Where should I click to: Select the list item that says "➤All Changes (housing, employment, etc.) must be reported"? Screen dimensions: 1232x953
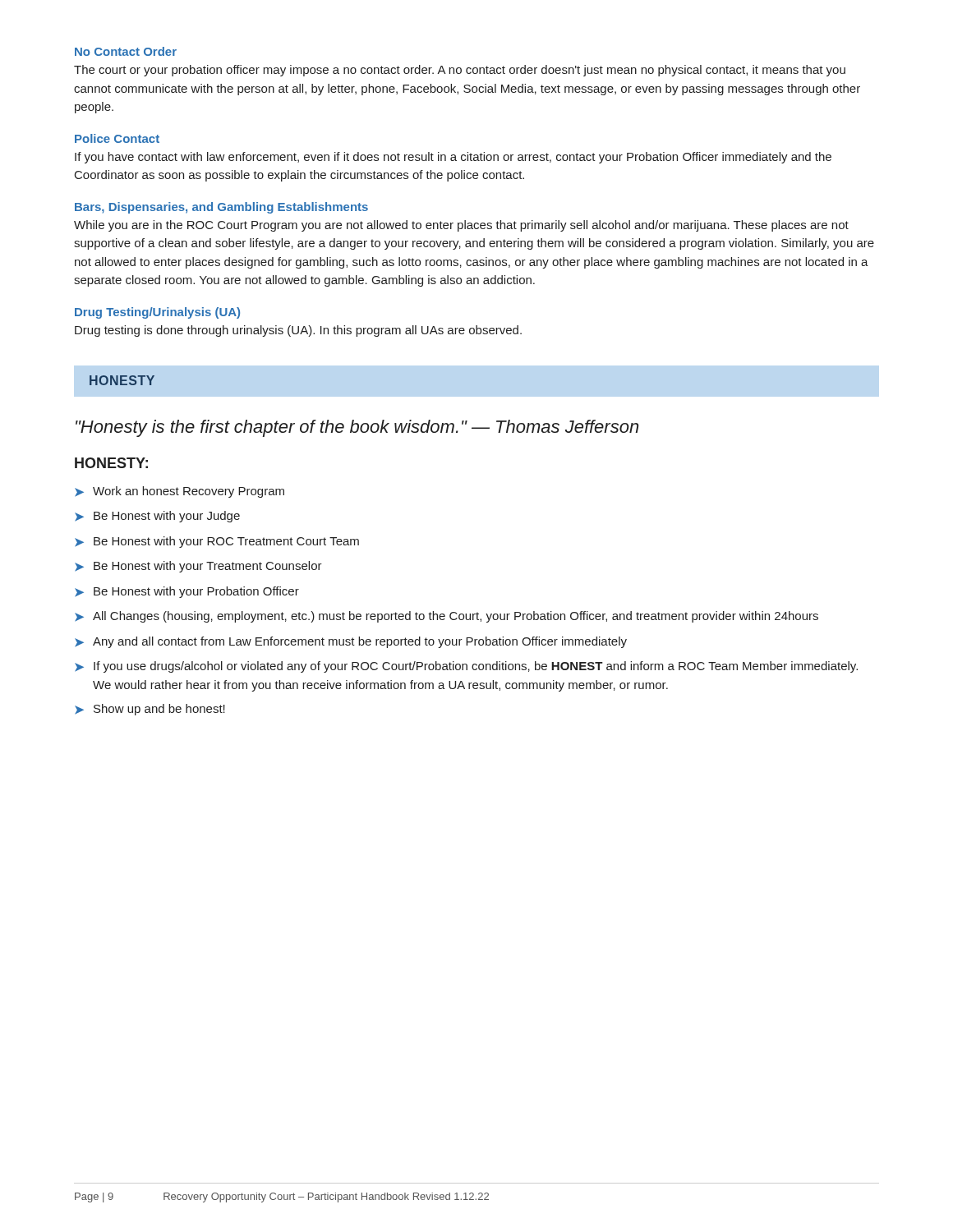coord(446,617)
